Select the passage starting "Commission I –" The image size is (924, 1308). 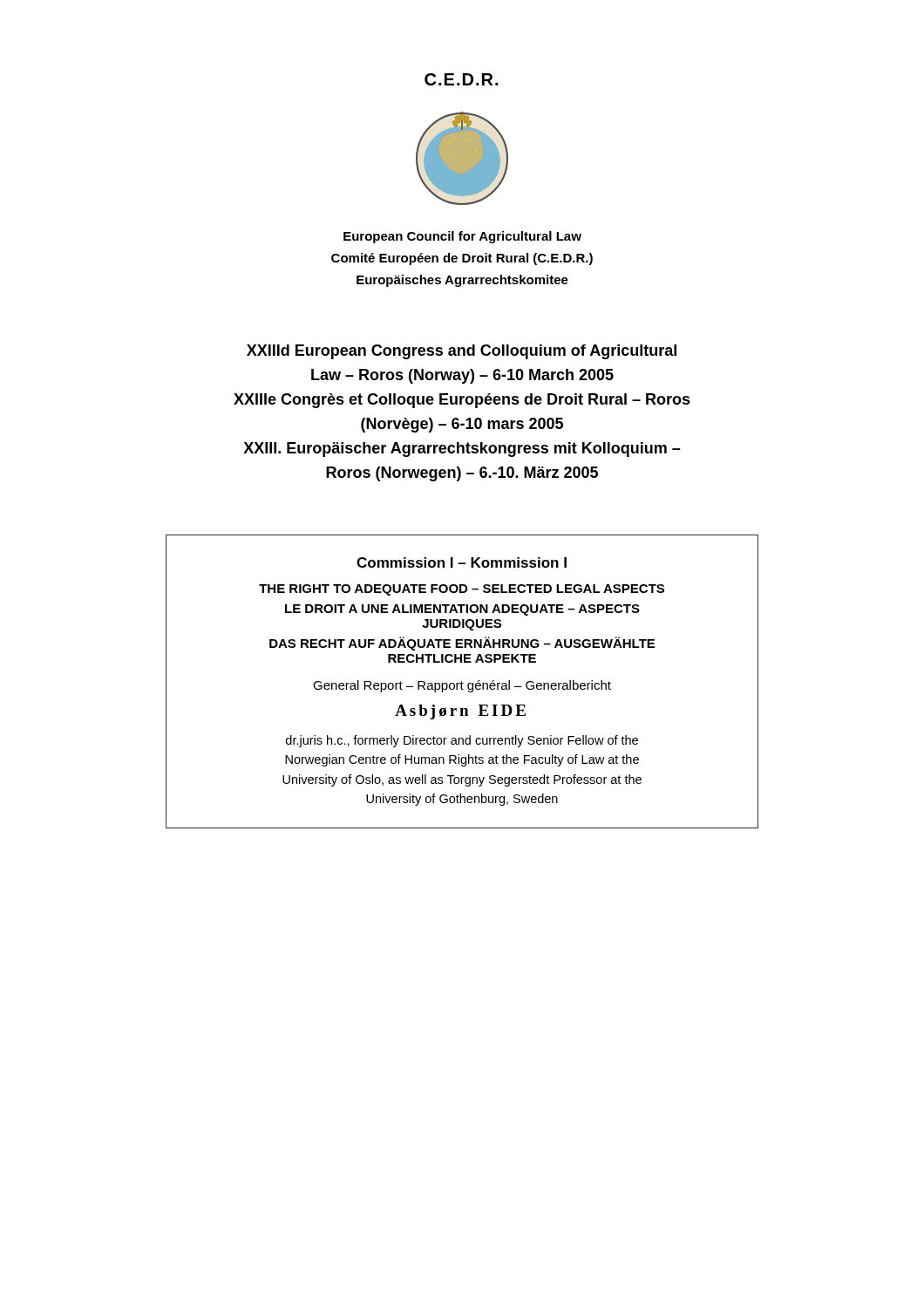(x=462, y=563)
